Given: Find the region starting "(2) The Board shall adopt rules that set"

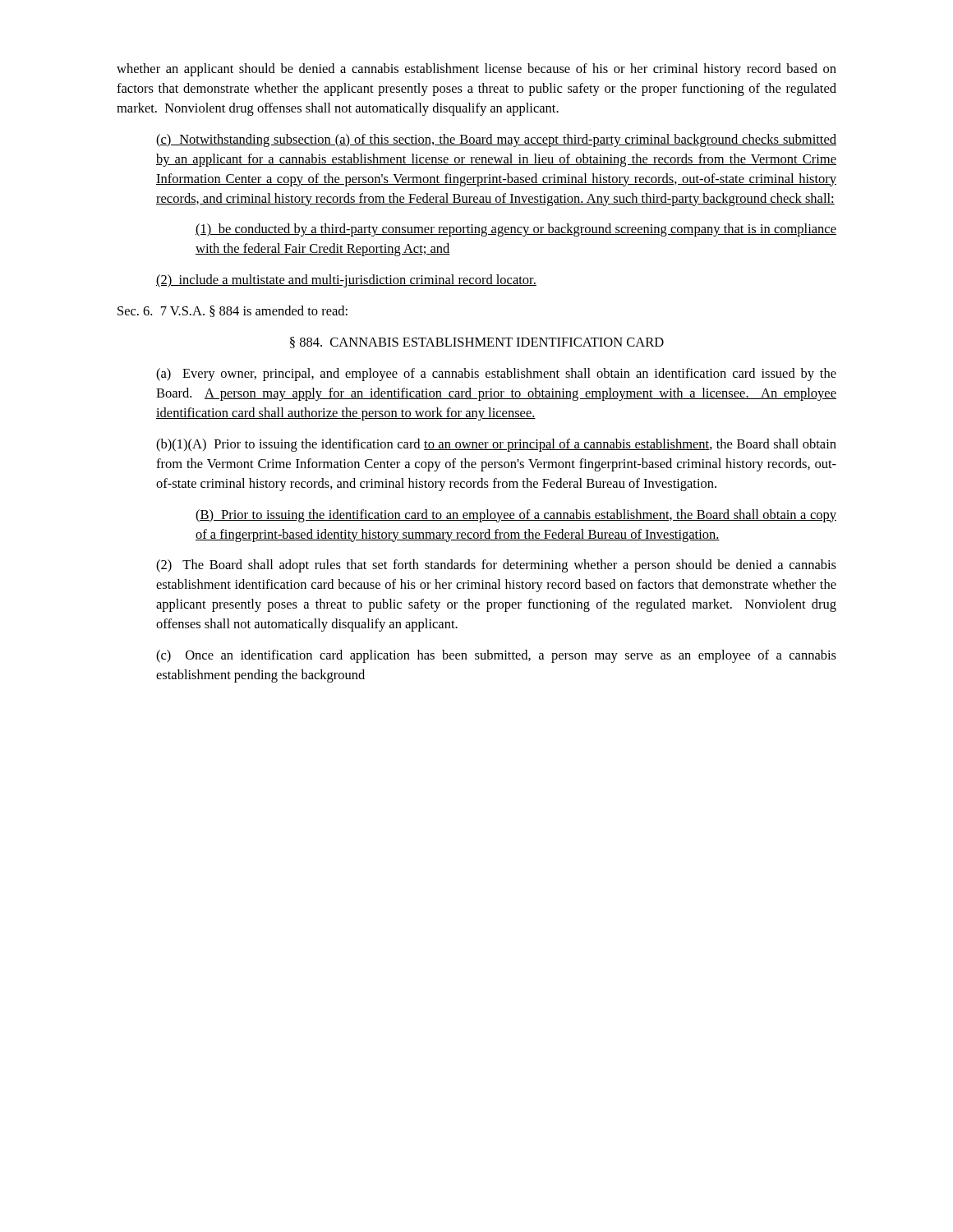Looking at the screenshot, I should pyautogui.click(x=496, y=595).
